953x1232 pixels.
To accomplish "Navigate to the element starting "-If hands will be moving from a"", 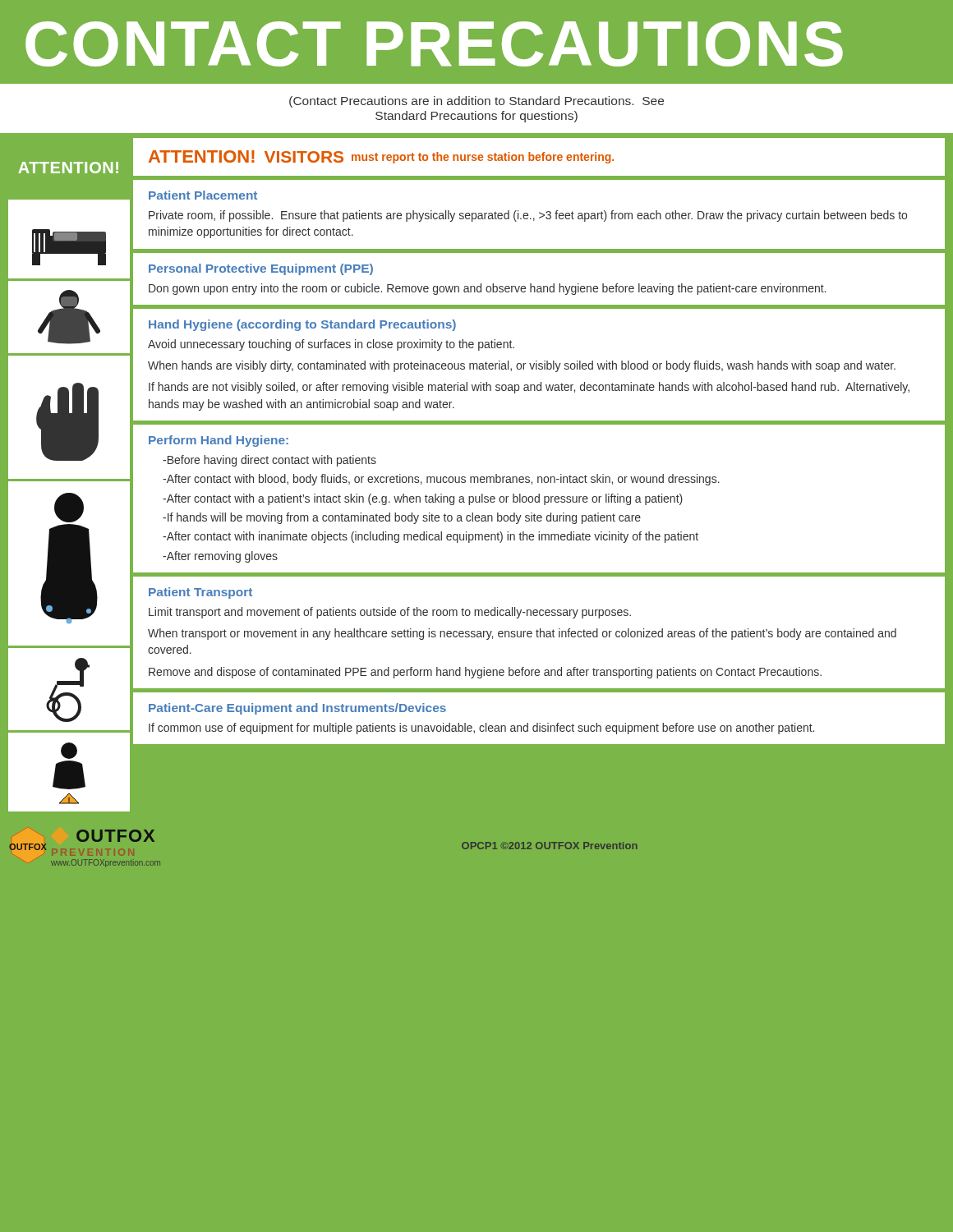I will coord(402,517).
